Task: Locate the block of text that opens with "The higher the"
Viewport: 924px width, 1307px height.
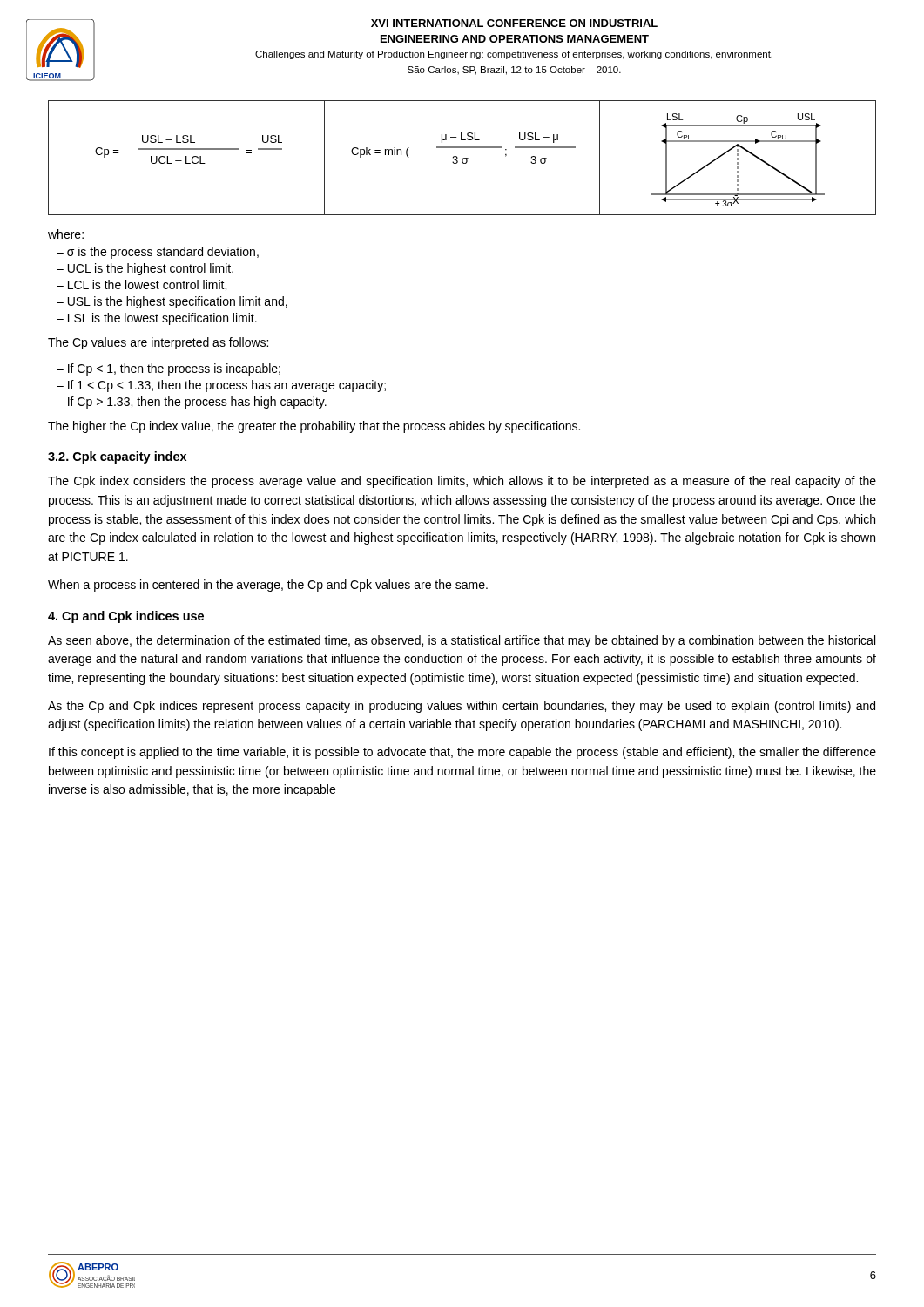Action: [315, 426]
